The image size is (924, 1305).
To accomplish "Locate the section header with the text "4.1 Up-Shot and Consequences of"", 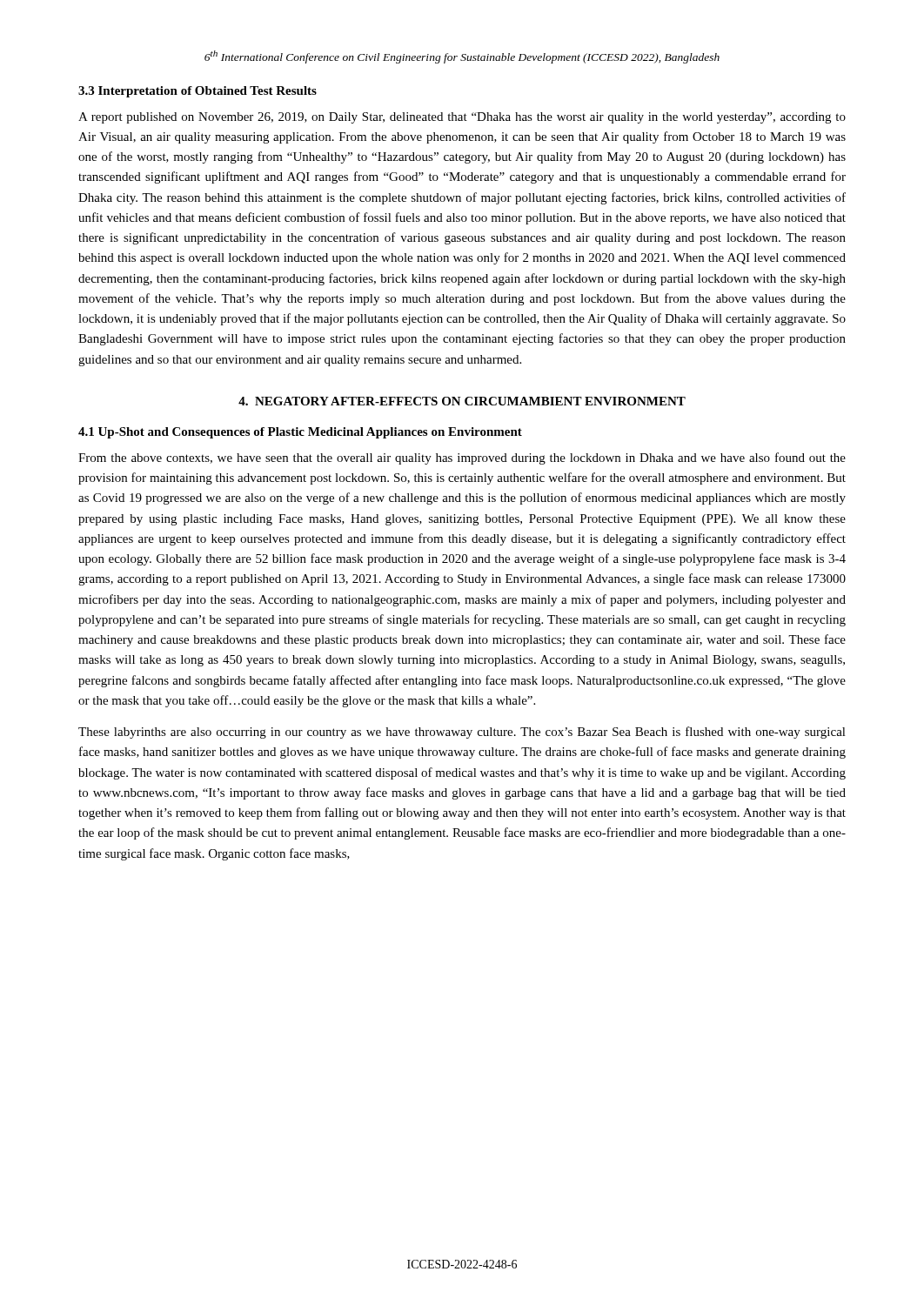I will [x=300, y=431].
